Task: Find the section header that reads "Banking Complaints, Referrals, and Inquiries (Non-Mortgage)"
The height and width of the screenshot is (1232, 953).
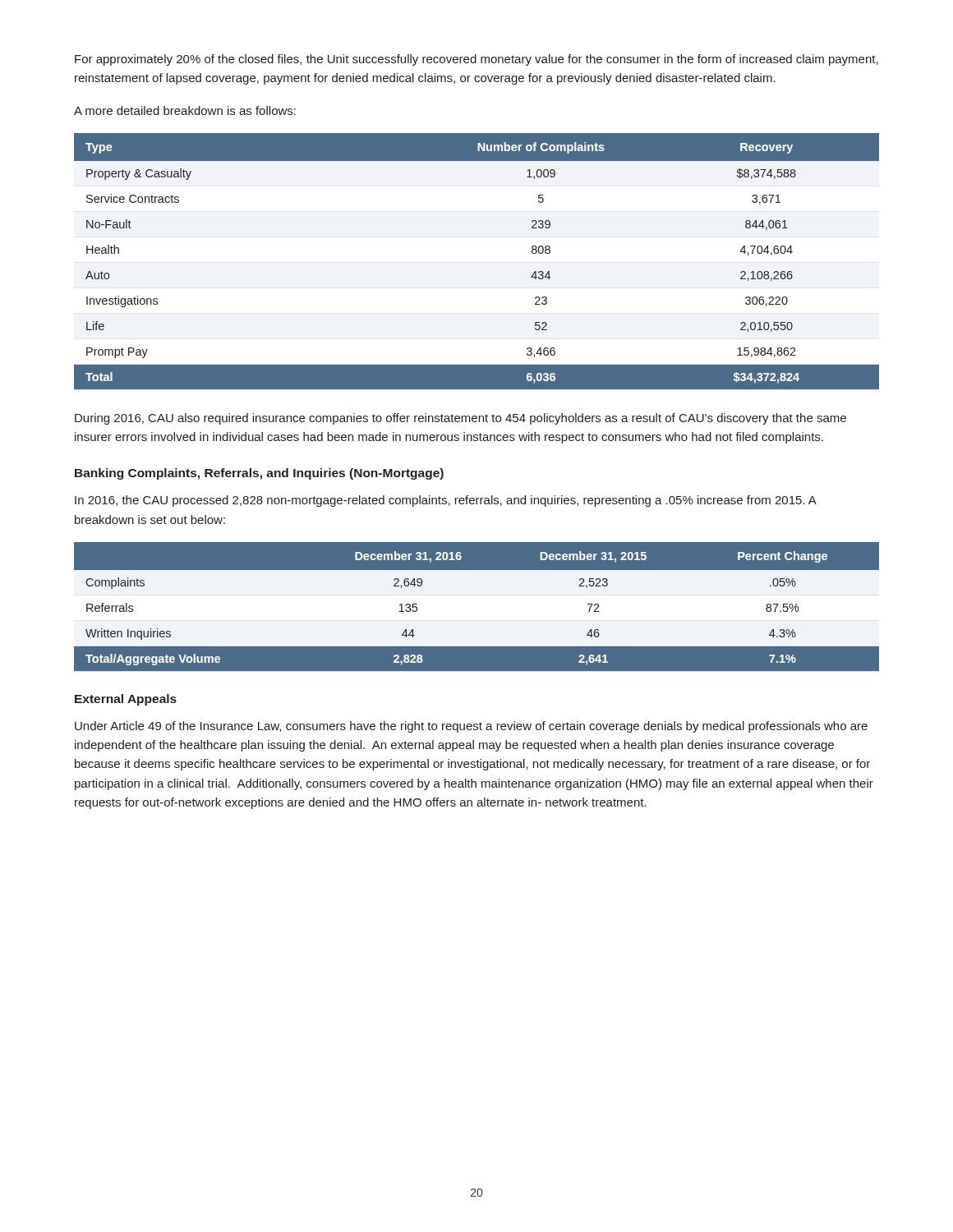Action: 259,473
